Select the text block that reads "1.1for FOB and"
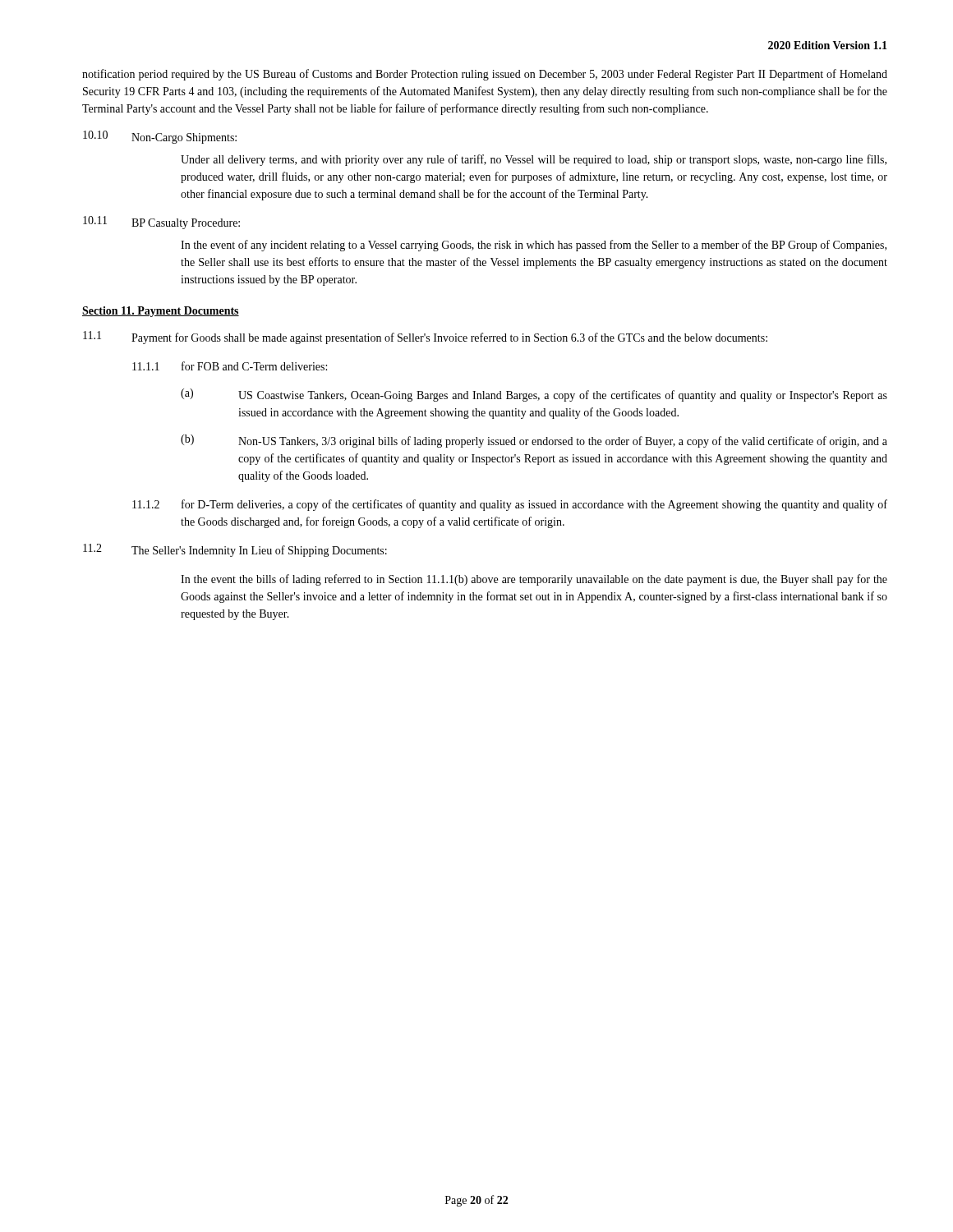953x1232 pixels. pyautogui.click(x=230, y=367)
